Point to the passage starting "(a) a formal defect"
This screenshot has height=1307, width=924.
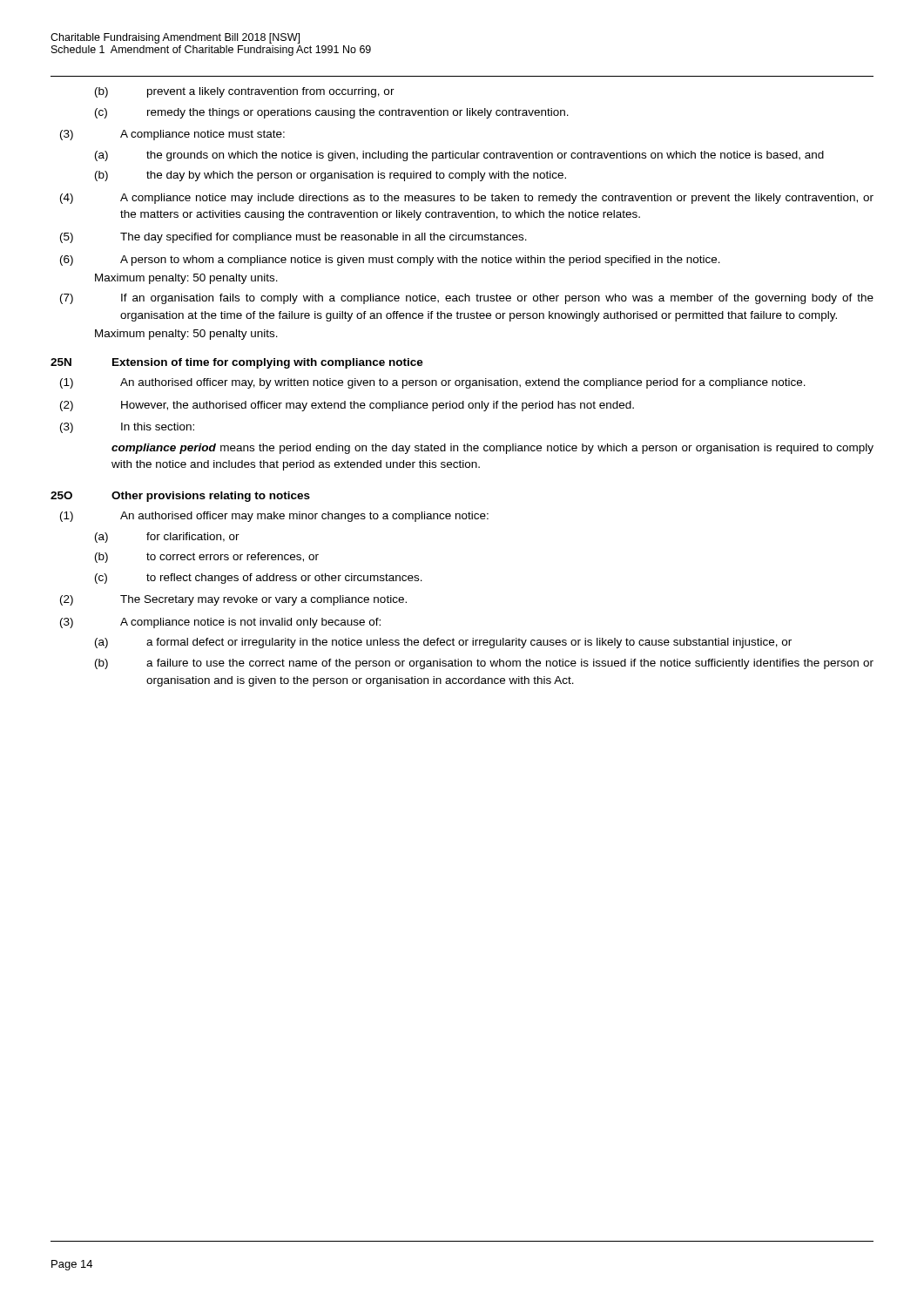[462, 642]
